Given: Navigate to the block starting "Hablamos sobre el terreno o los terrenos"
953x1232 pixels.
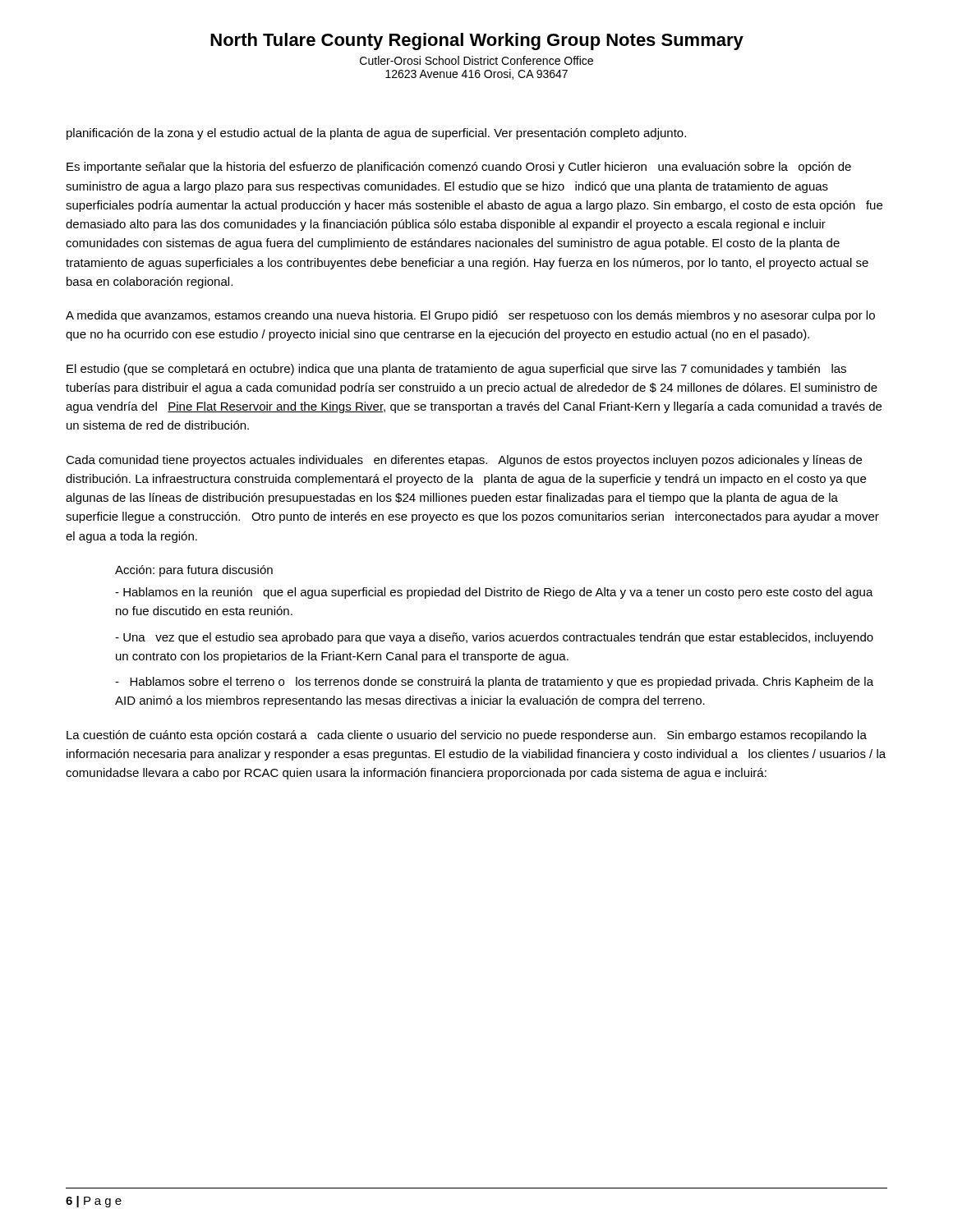Looking at the screenshot, I should [494, 691].
